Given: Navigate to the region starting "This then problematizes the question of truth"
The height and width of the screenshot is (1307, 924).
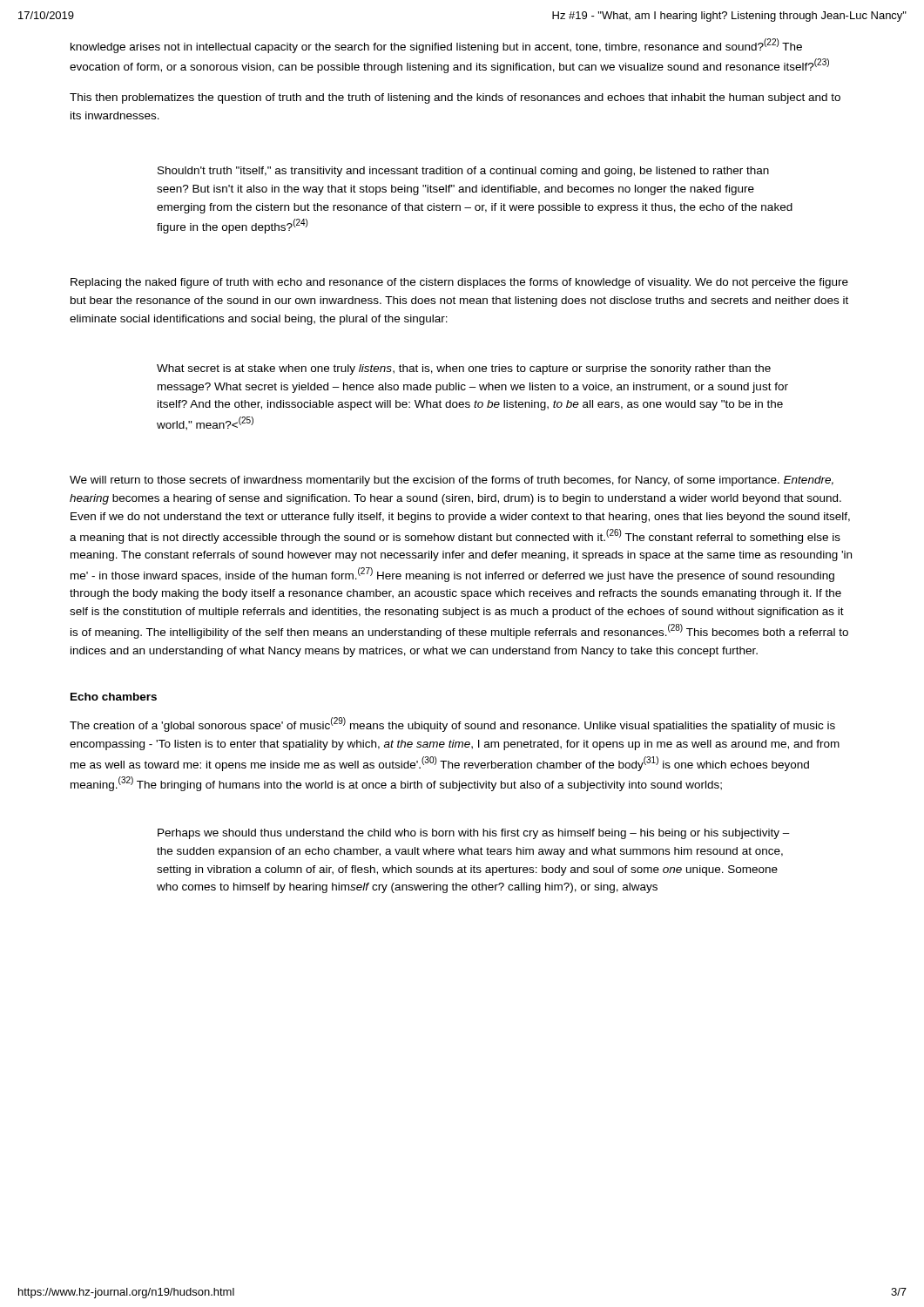Looking at the screenshot, I should click(x=455, y=106).
